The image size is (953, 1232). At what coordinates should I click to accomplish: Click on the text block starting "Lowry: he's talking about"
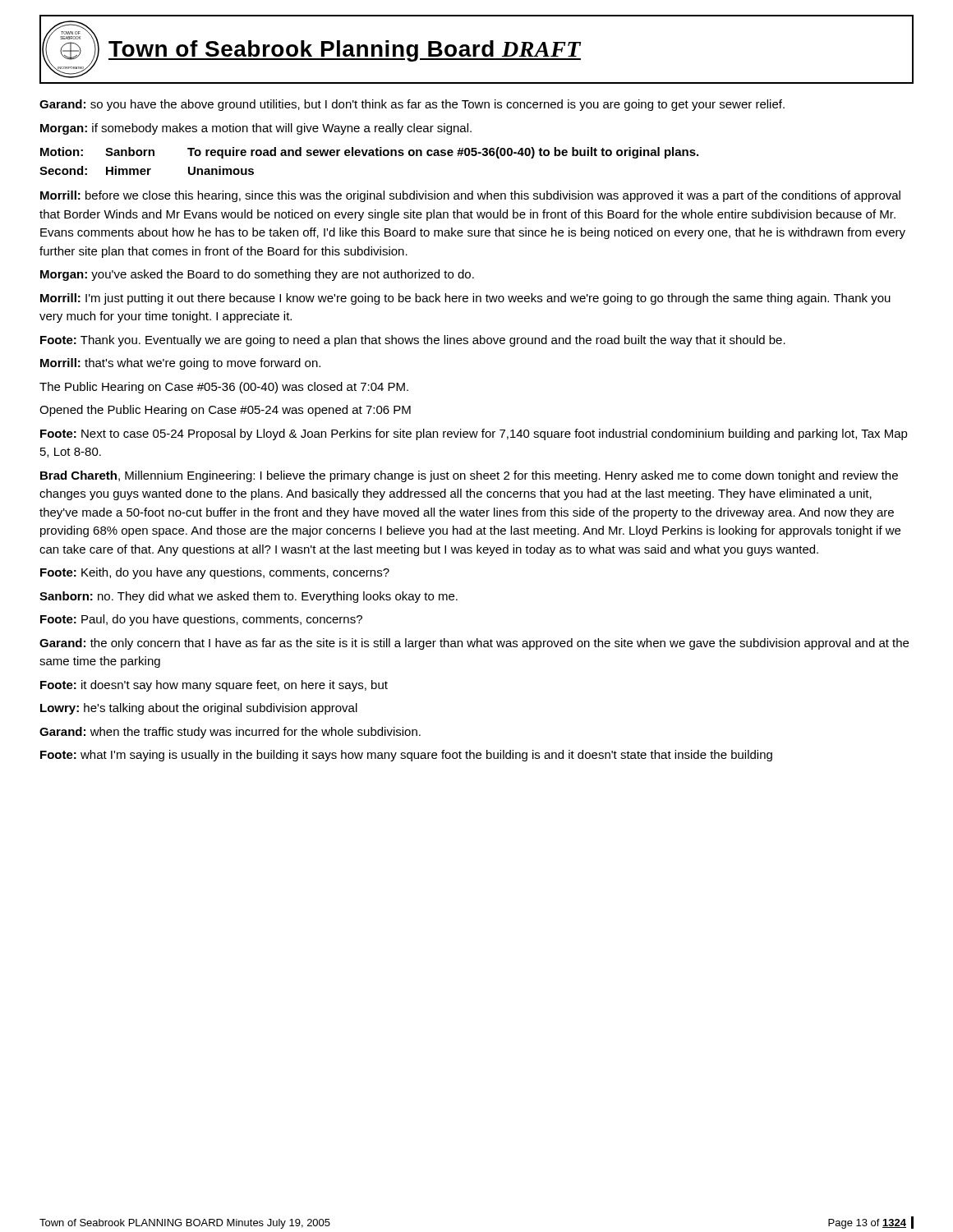click(x=199, y=708)
